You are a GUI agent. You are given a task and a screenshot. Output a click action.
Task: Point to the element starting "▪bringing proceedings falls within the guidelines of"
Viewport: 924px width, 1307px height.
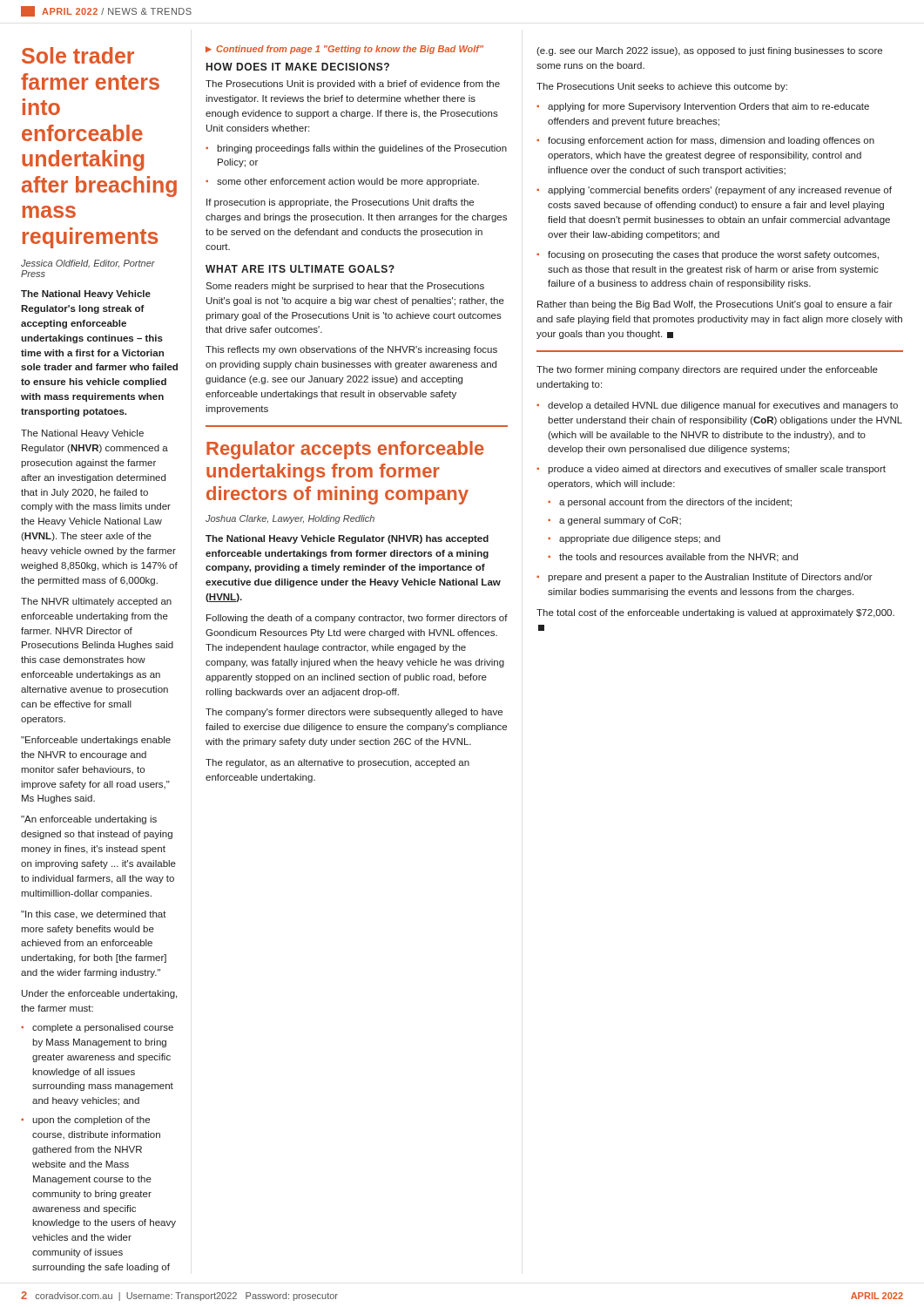[356, 155]
